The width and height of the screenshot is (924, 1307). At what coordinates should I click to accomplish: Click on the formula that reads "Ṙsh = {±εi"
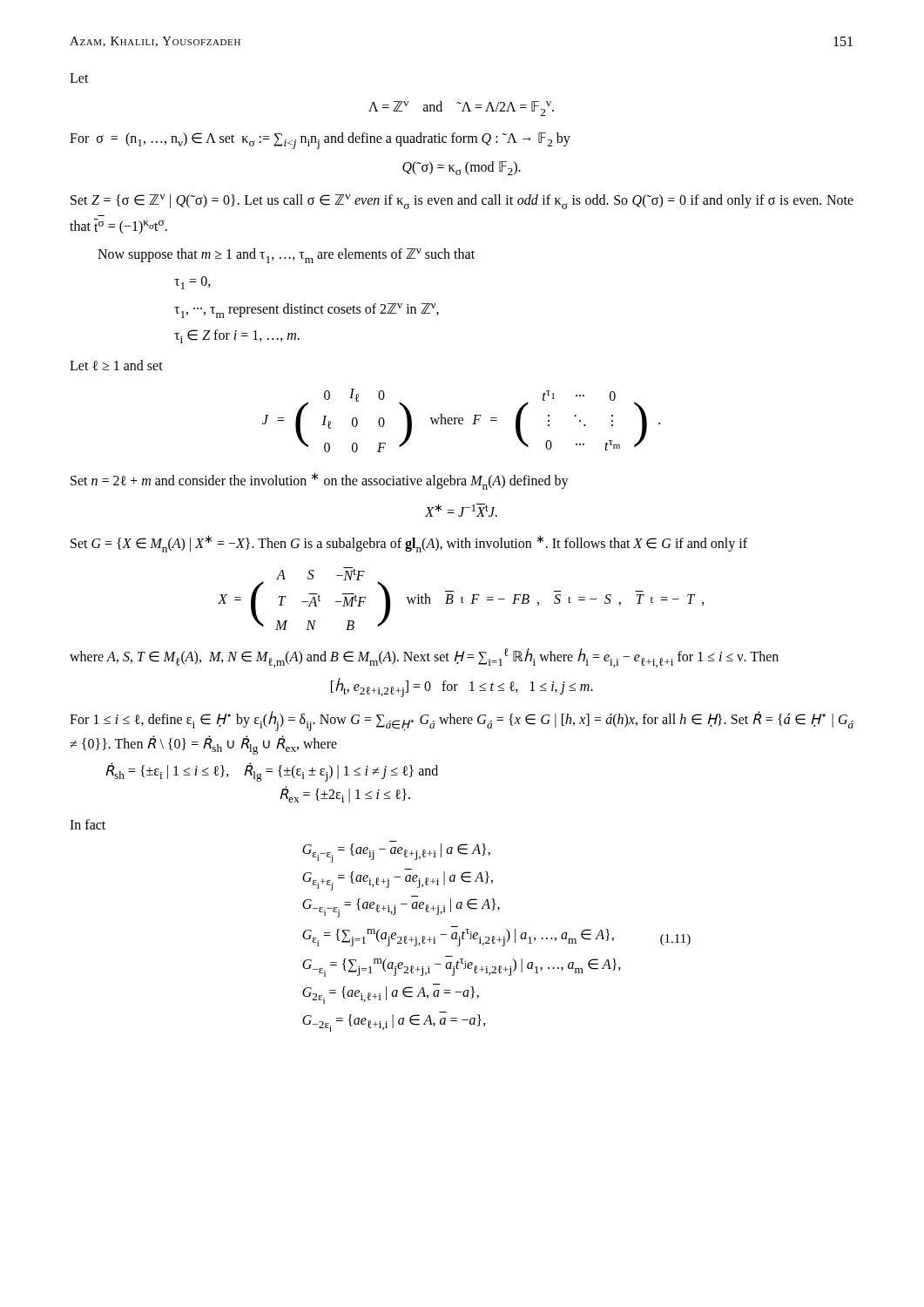[271, 784]
